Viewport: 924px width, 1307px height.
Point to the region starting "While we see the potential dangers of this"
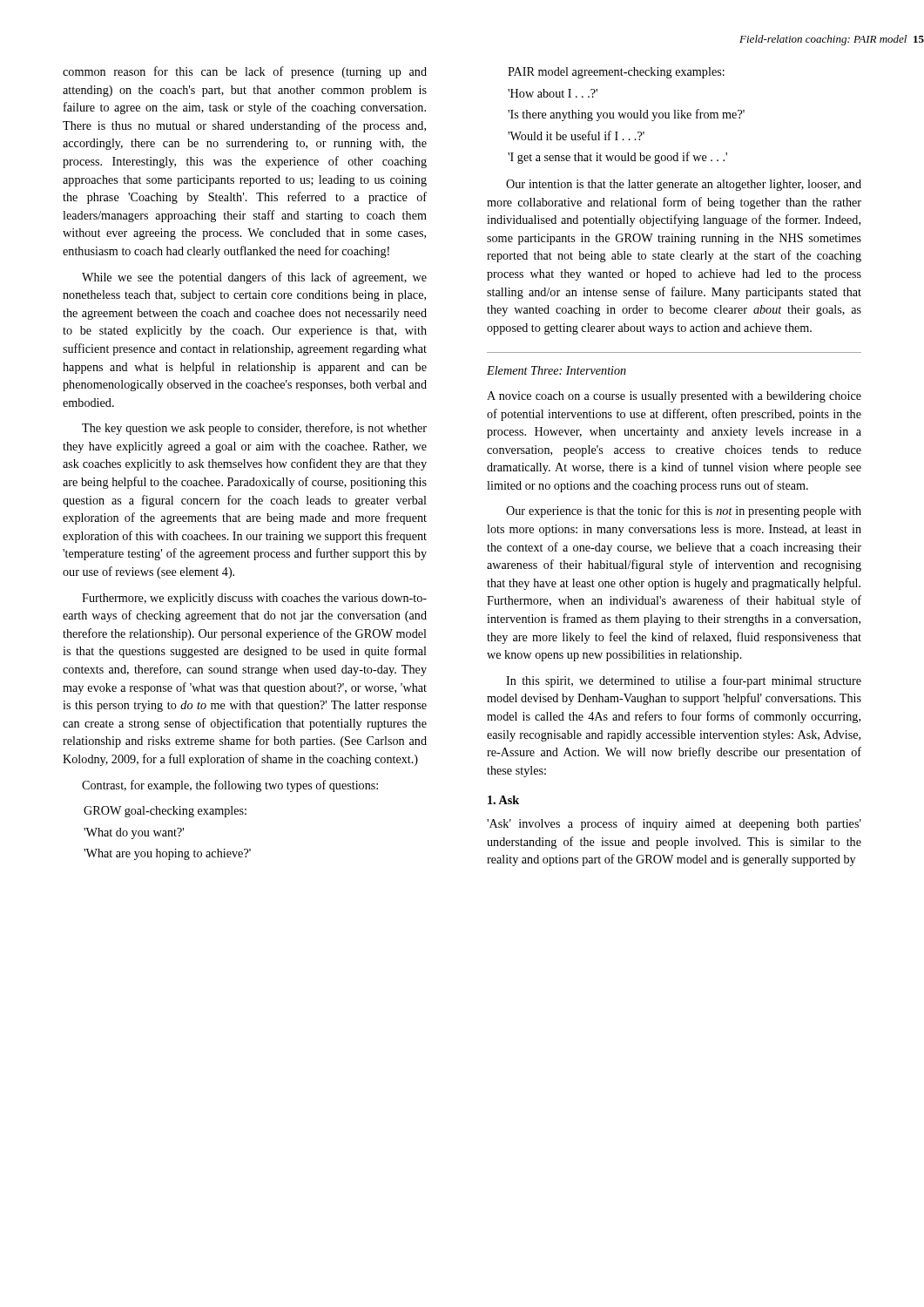[x=245, y=340]
